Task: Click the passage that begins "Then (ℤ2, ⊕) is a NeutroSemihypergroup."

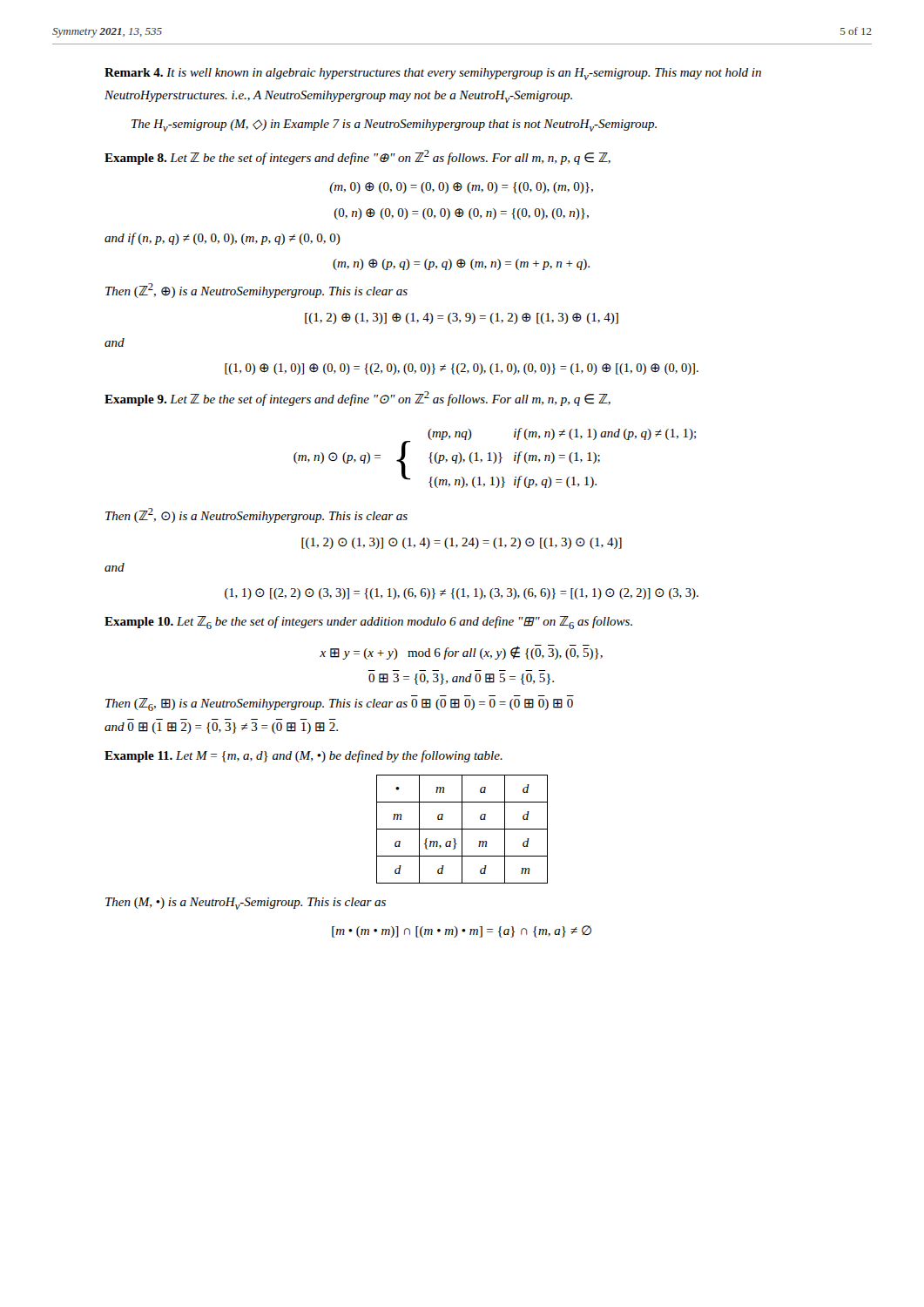Action: (x=256, y=291)
